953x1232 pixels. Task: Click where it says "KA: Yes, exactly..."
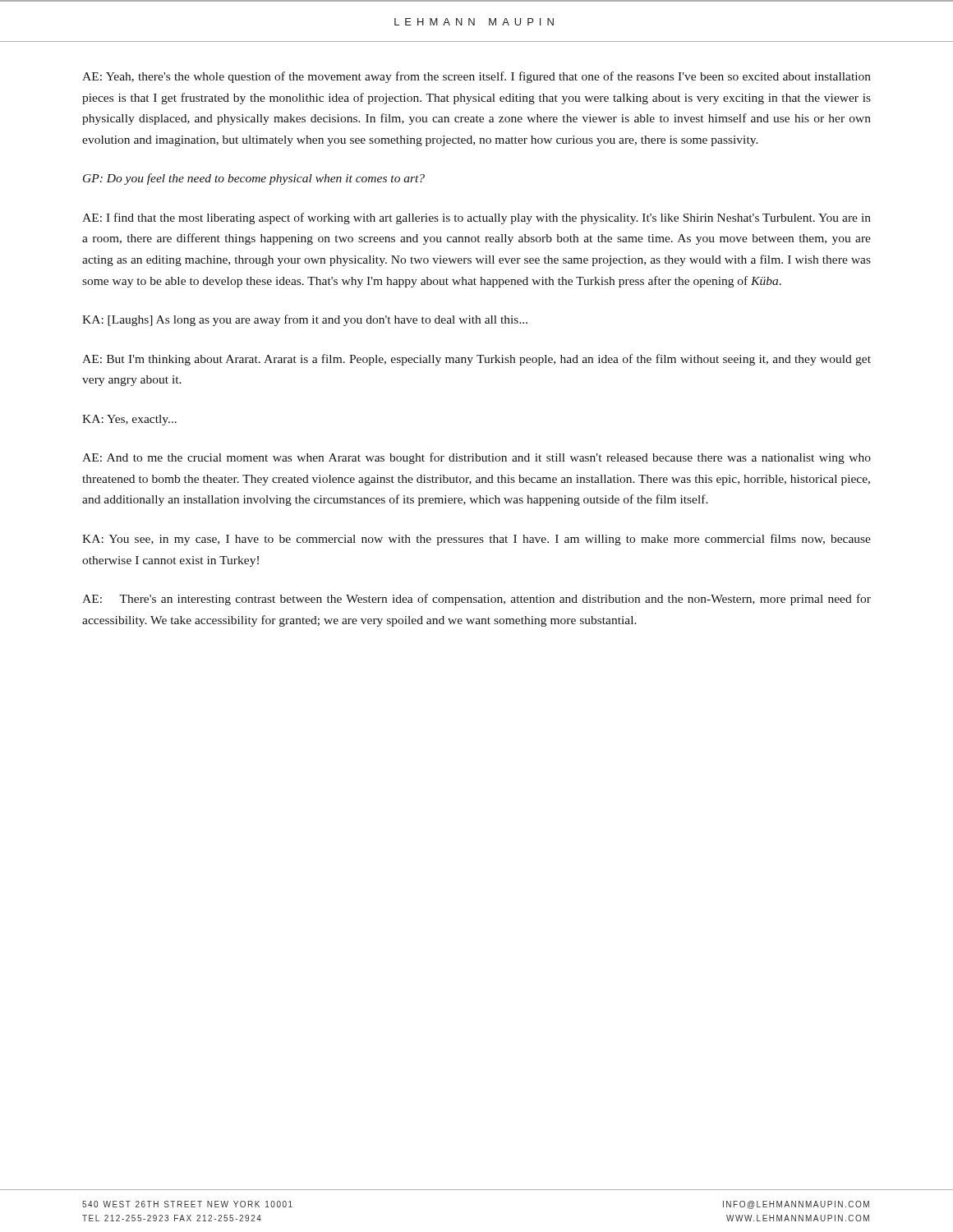click(x=130, y=418)
